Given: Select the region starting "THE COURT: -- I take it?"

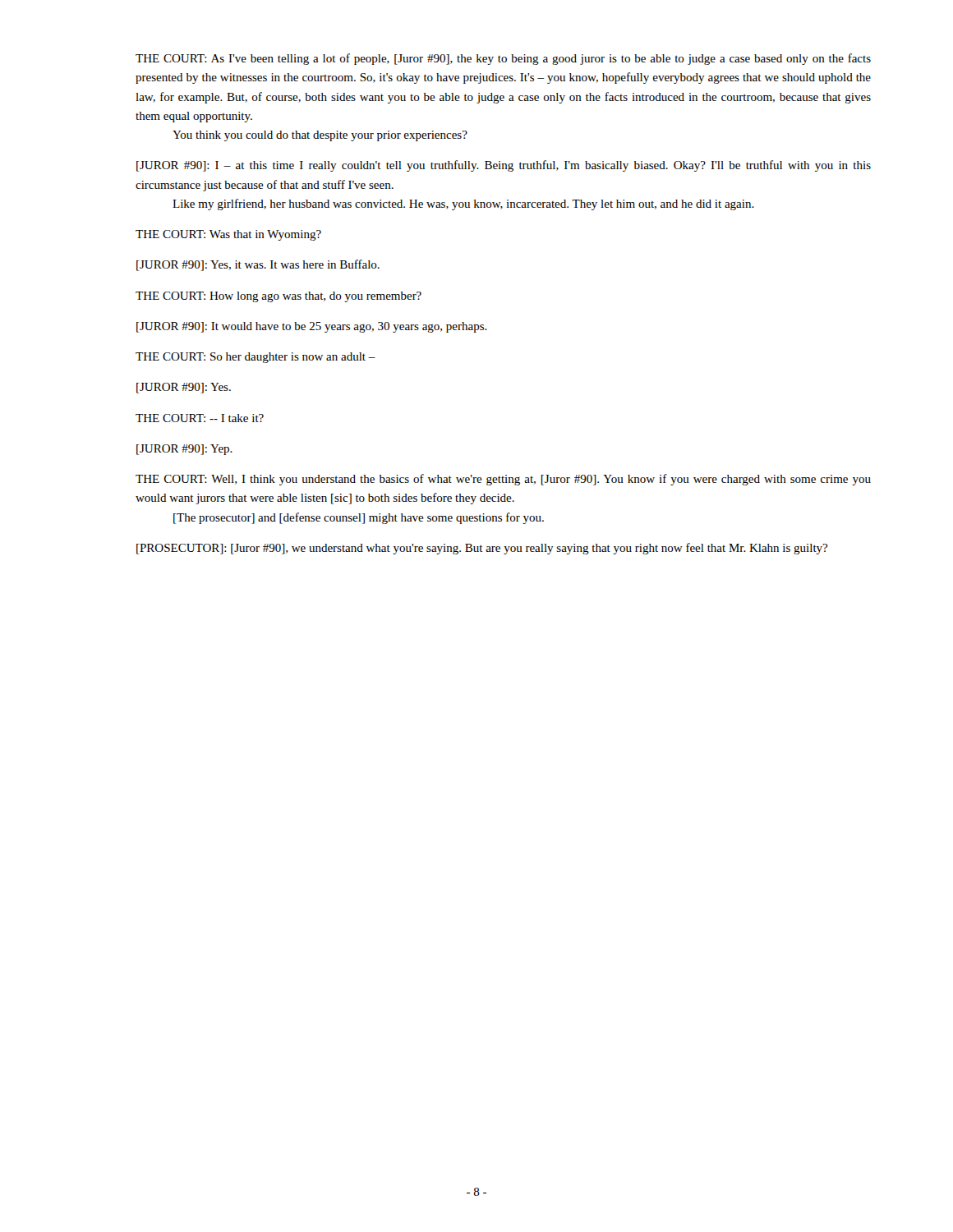Looking at the screenshot, I should [200, 418].
